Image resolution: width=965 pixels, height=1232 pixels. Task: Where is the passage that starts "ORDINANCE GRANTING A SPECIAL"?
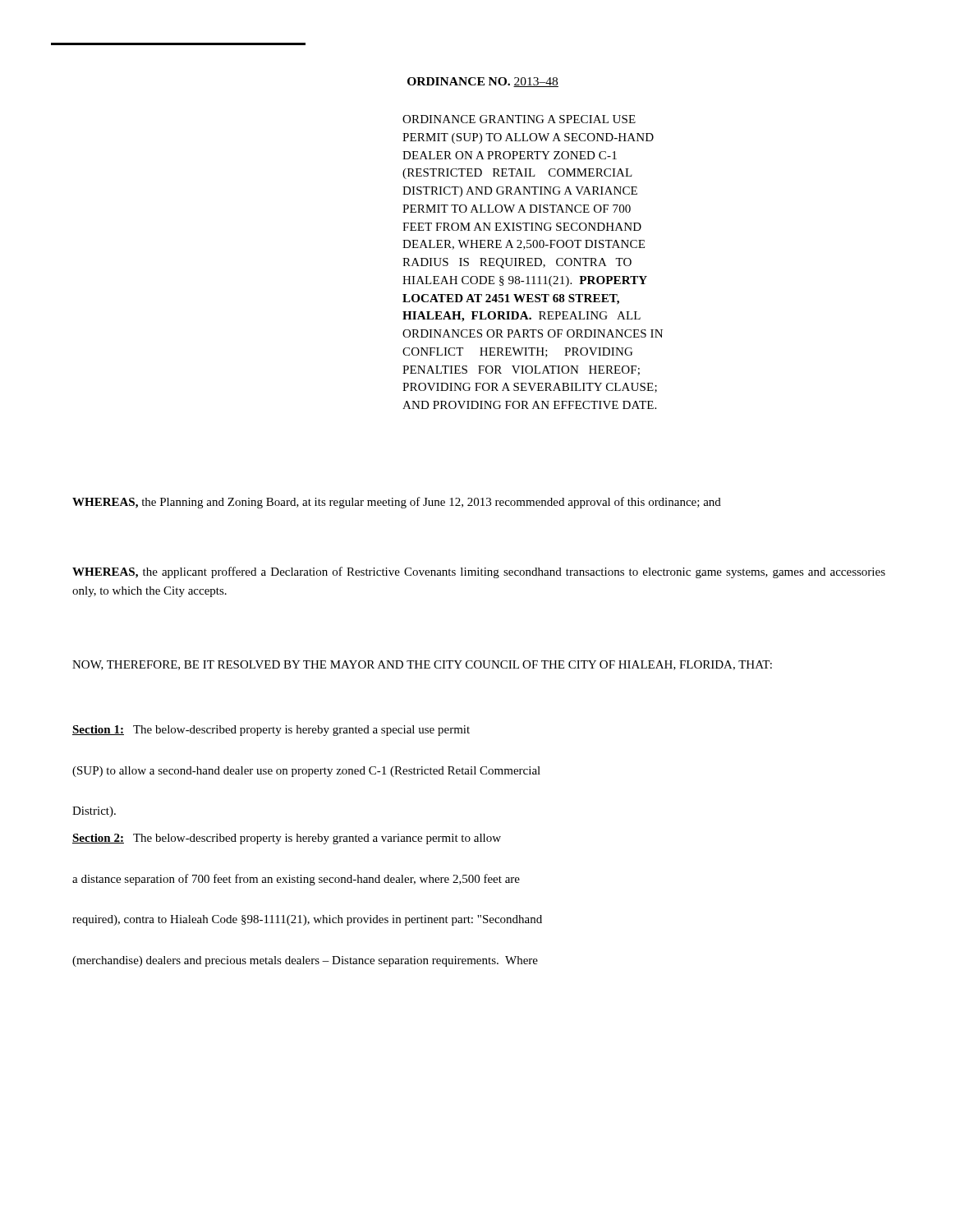pyautogui.click(x=533, y=262)
